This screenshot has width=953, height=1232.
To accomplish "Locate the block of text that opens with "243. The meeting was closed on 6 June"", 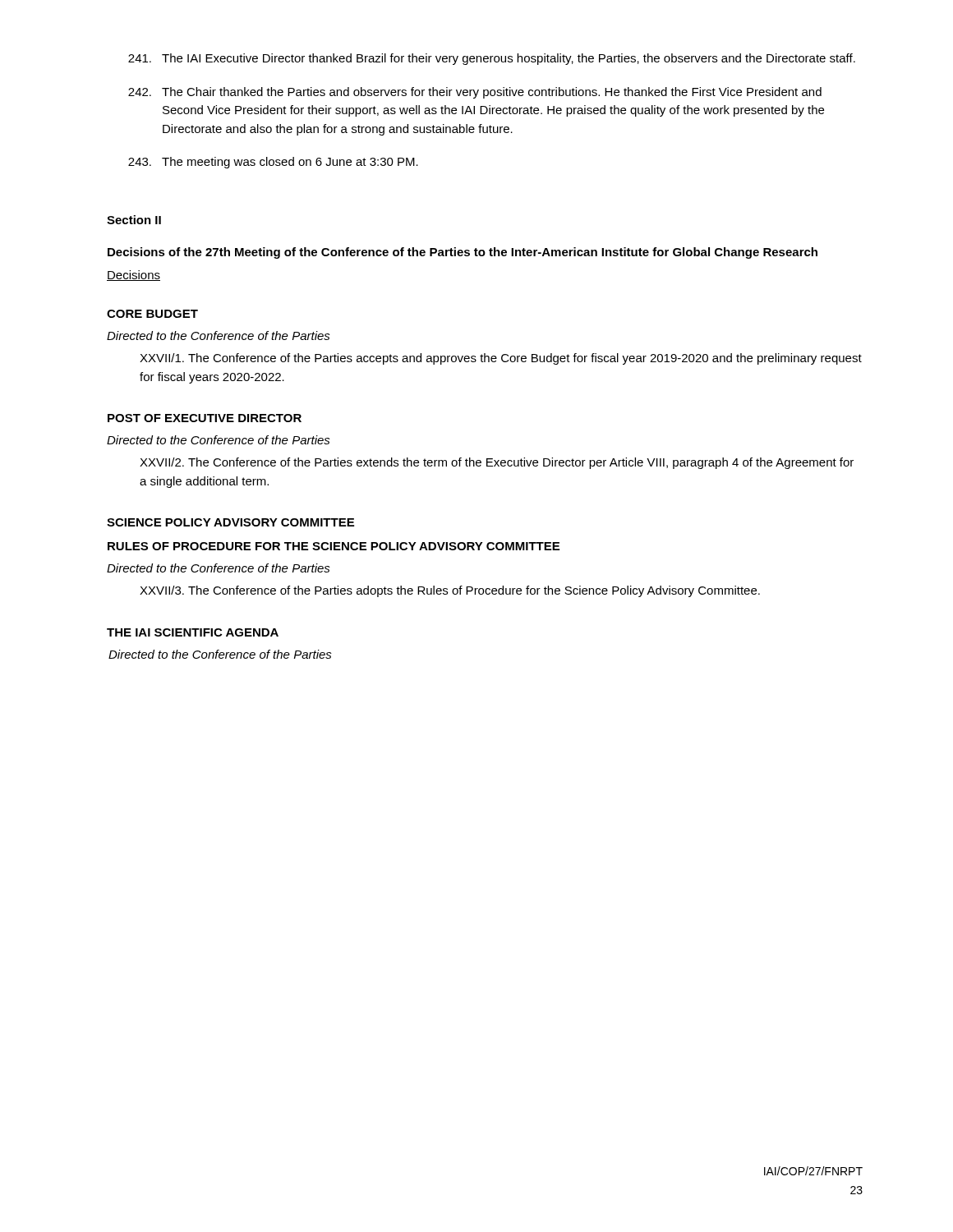I will pyautogui.click(x=273, y=163).
